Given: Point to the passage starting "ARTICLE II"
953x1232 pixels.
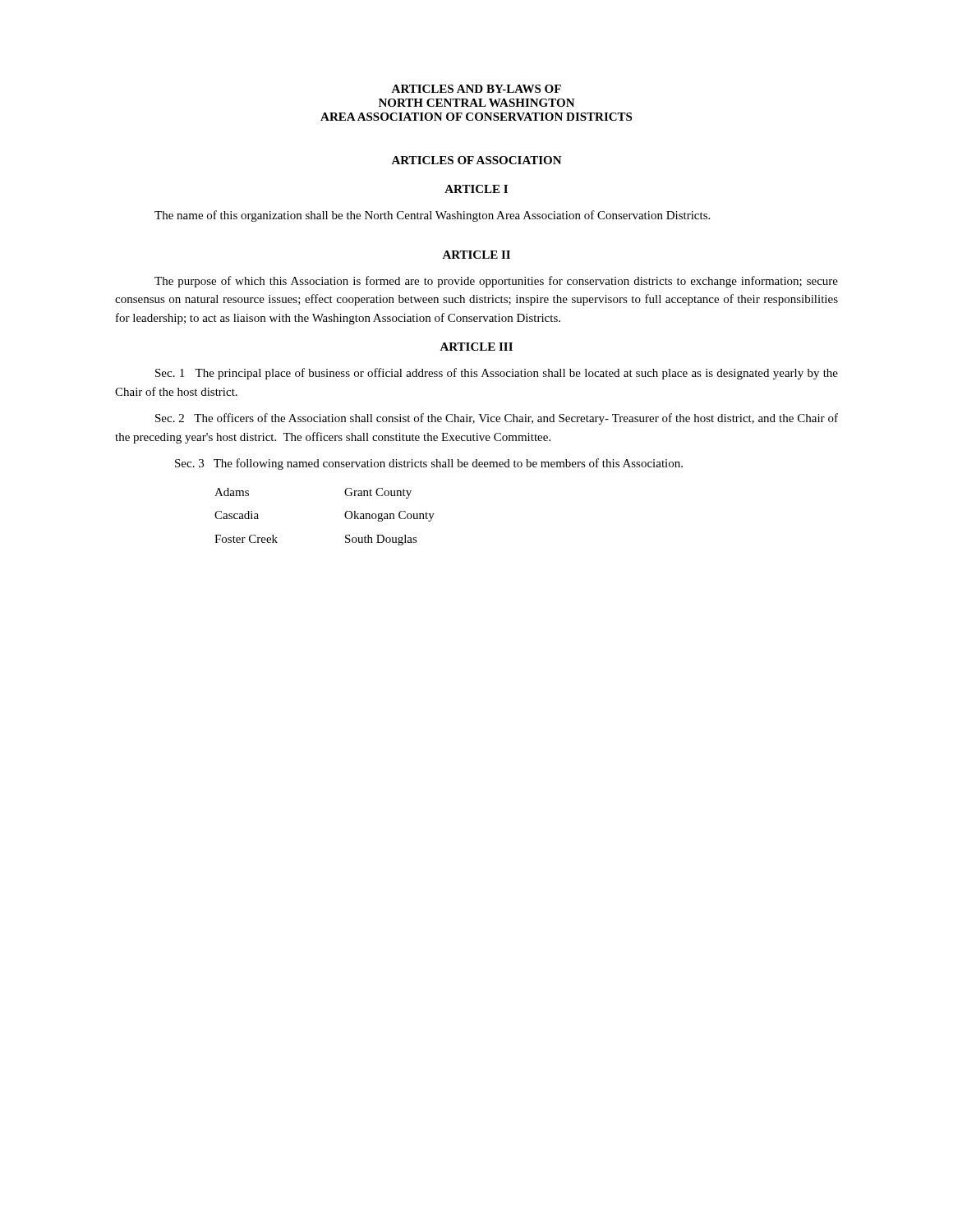Looking at the screenshot, I should (x=476, y=254).
